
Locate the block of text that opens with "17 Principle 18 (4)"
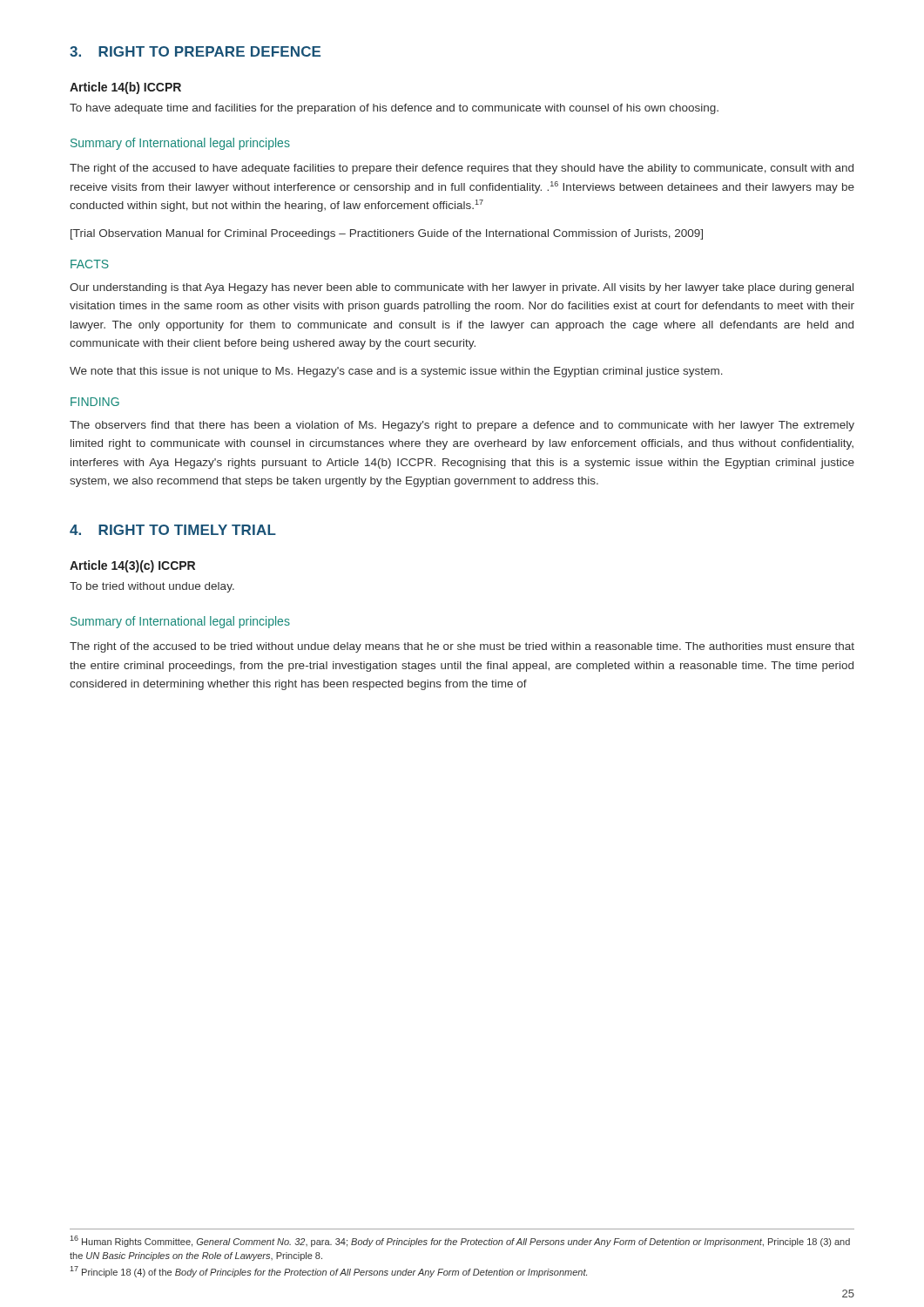(462, 1272)
